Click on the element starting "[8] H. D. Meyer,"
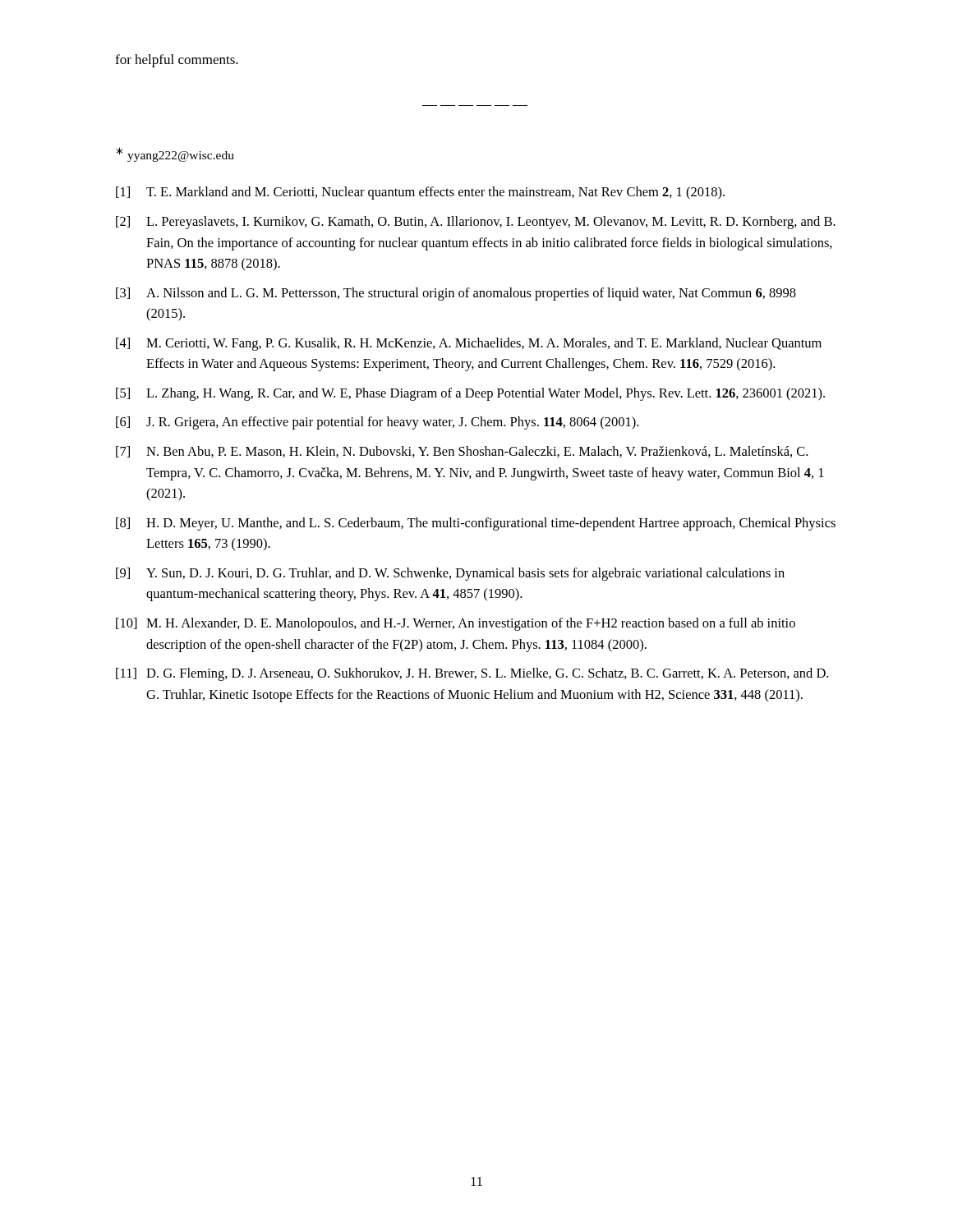953x1232 pixels. (x=476, y=533)
